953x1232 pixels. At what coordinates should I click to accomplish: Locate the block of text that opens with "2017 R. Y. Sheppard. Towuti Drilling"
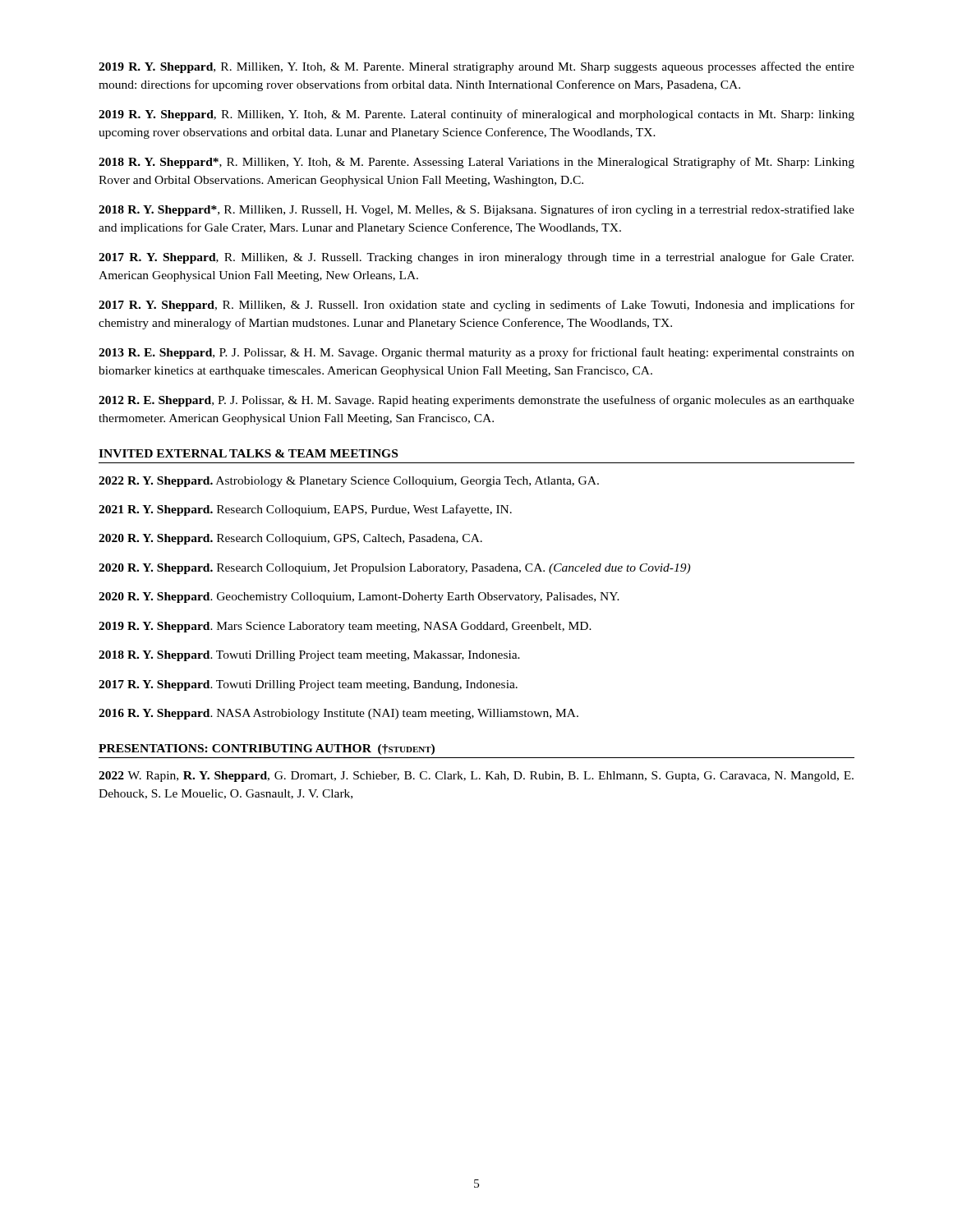pyautogui.click(x=308, y=684)
